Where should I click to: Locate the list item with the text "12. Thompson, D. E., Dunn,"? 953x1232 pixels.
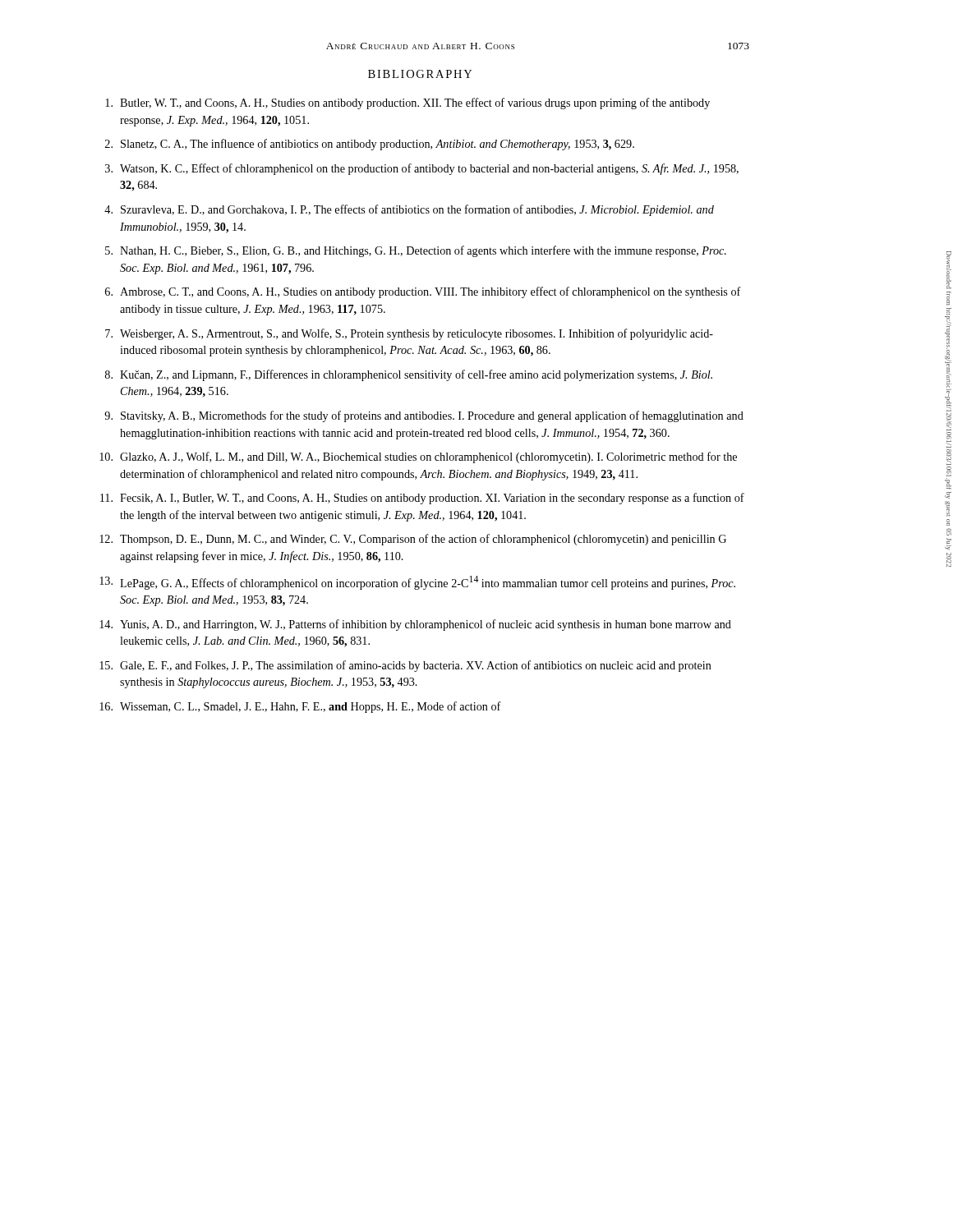pyautogui.click(x=421, y=548)
